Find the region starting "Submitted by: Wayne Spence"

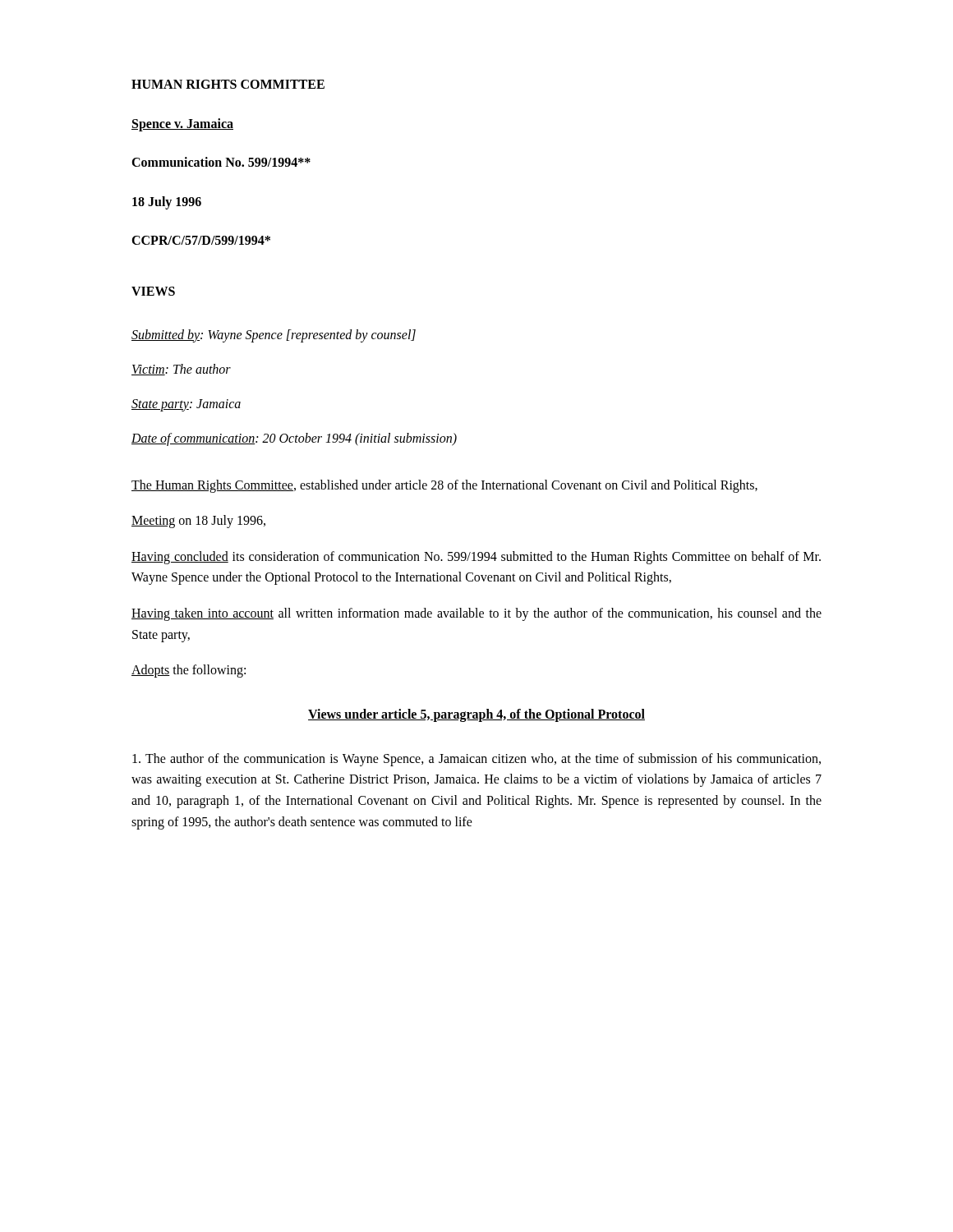coord(274,334)
